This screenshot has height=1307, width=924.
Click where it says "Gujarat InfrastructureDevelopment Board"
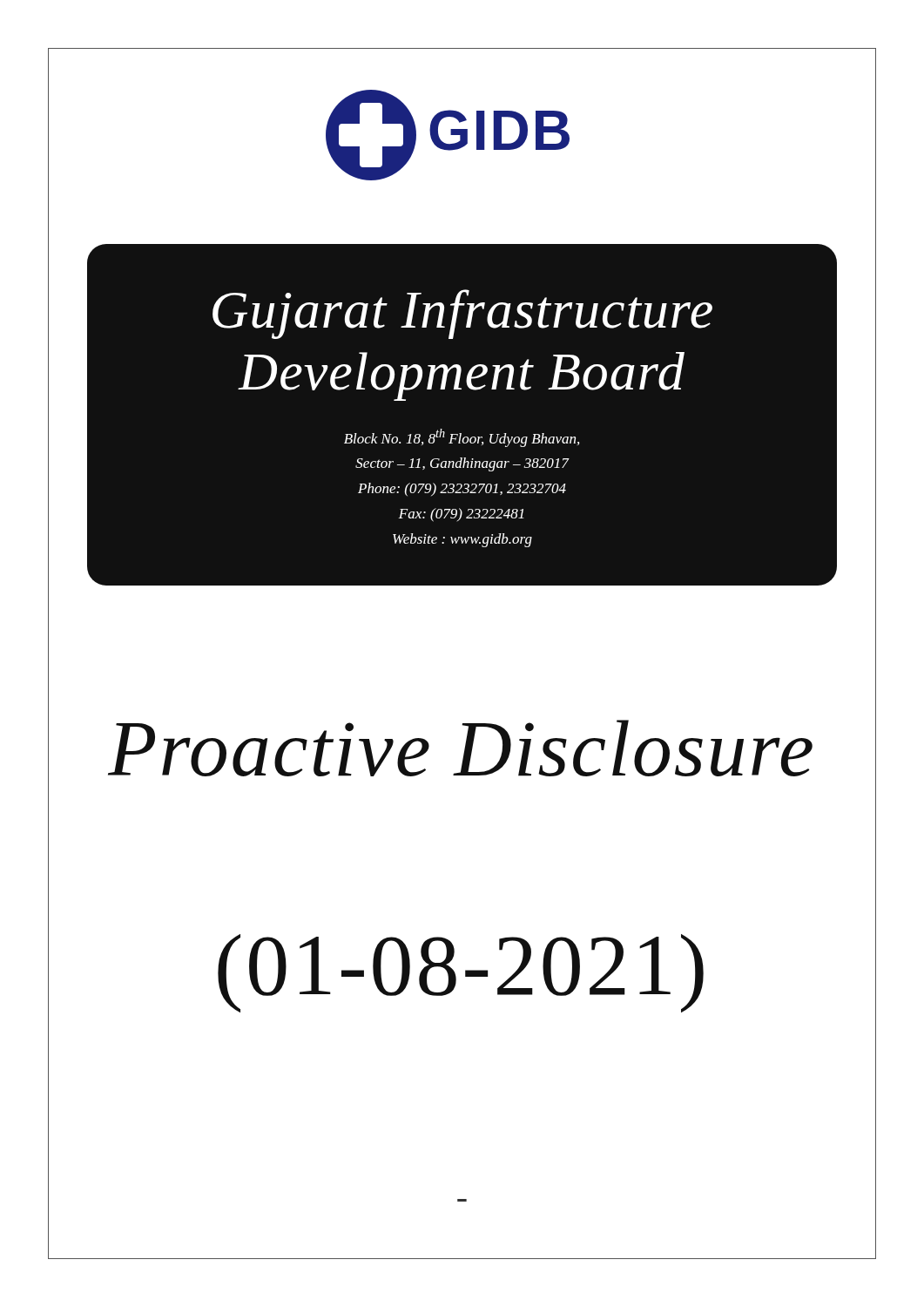[462, 340]
